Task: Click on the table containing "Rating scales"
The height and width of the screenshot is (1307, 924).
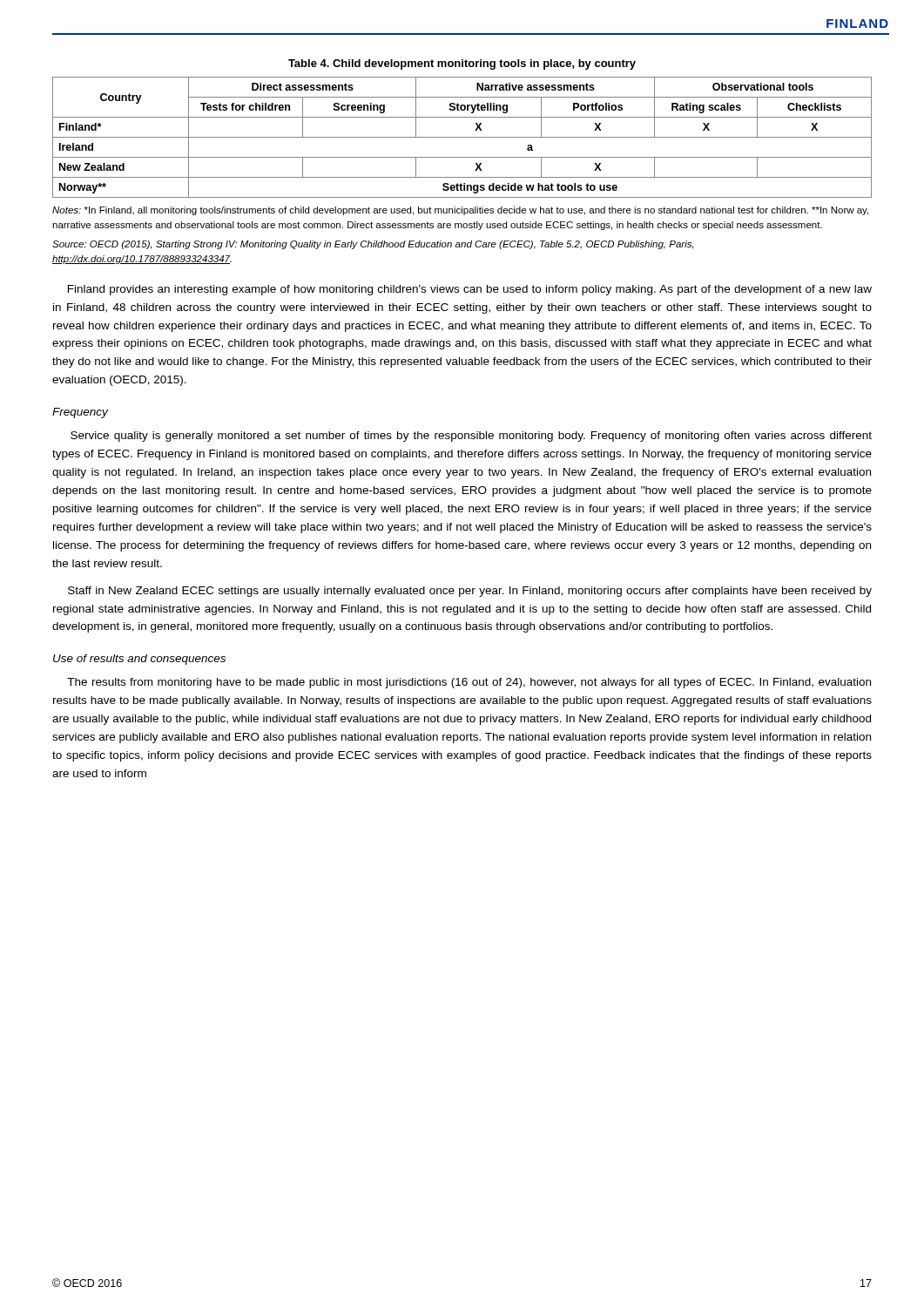Action: click(x=462, y=137)
